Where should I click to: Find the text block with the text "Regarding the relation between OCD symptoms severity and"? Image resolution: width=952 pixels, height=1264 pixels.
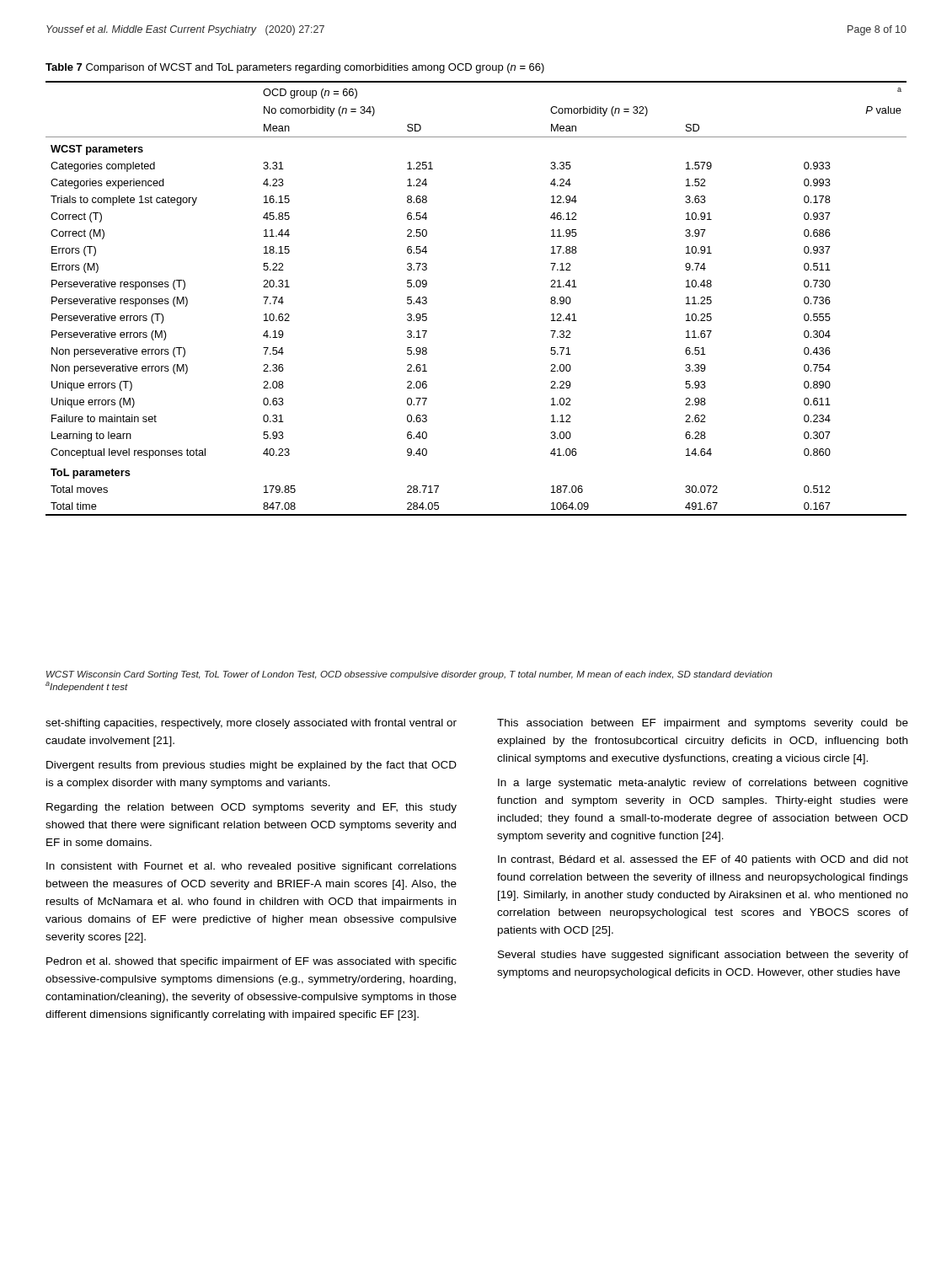pos(251,824)
